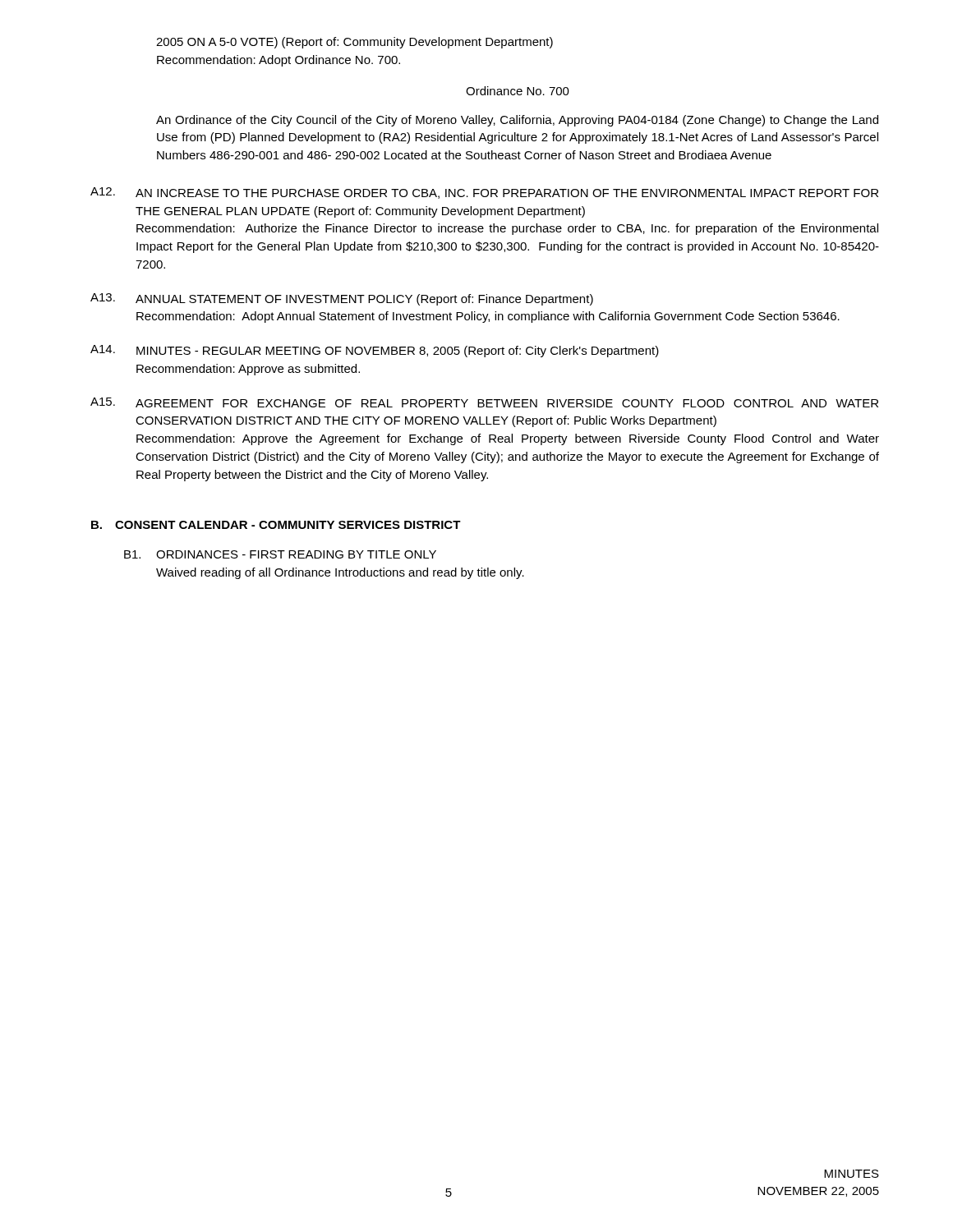This screenshot has width=953, height=1232.
Task: Point to the block starting "B. CONSENT CALENDAR"
Action: [275, 525]
